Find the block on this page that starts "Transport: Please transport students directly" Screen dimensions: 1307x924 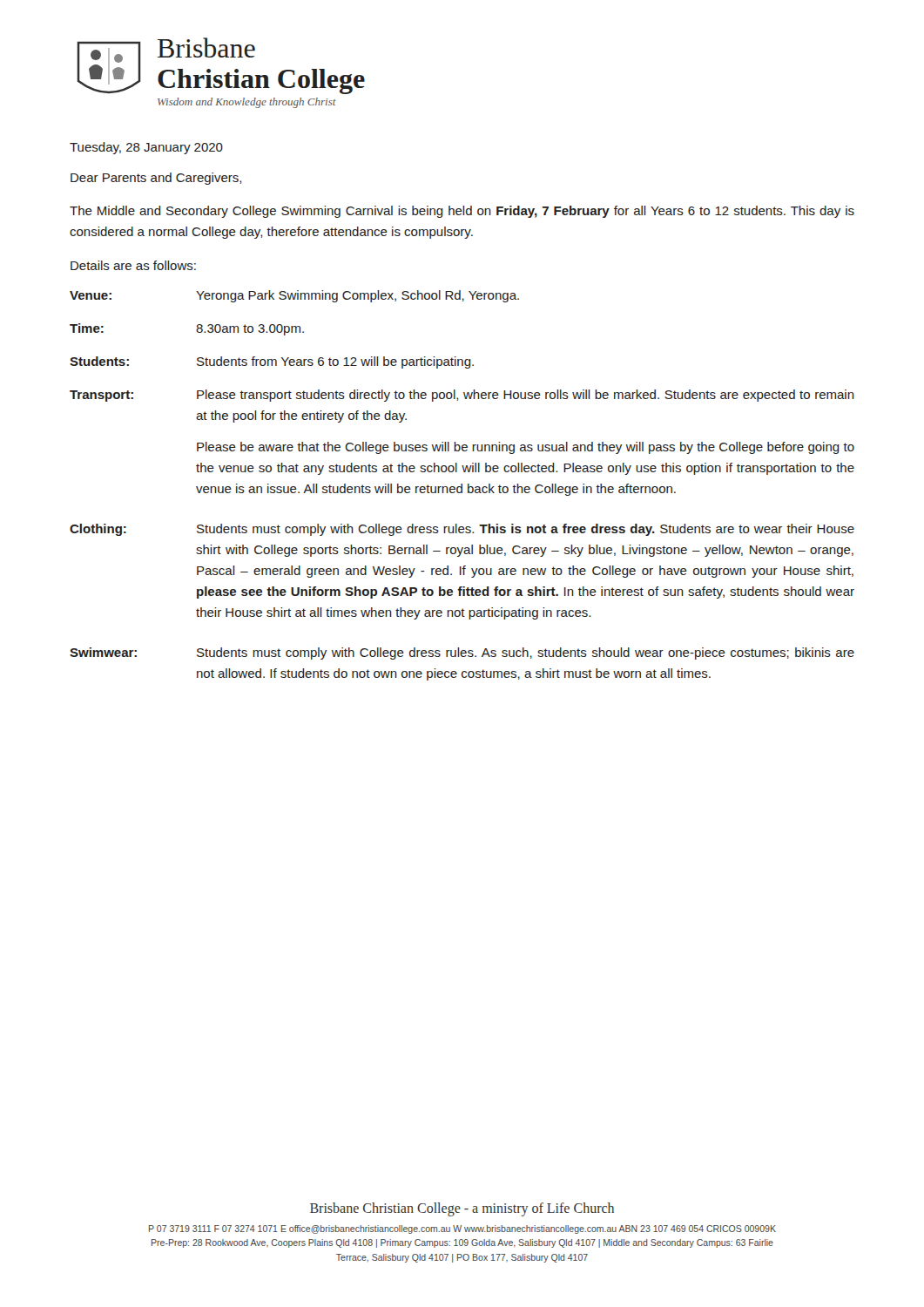pyautogui.click(x=462, y=442)
